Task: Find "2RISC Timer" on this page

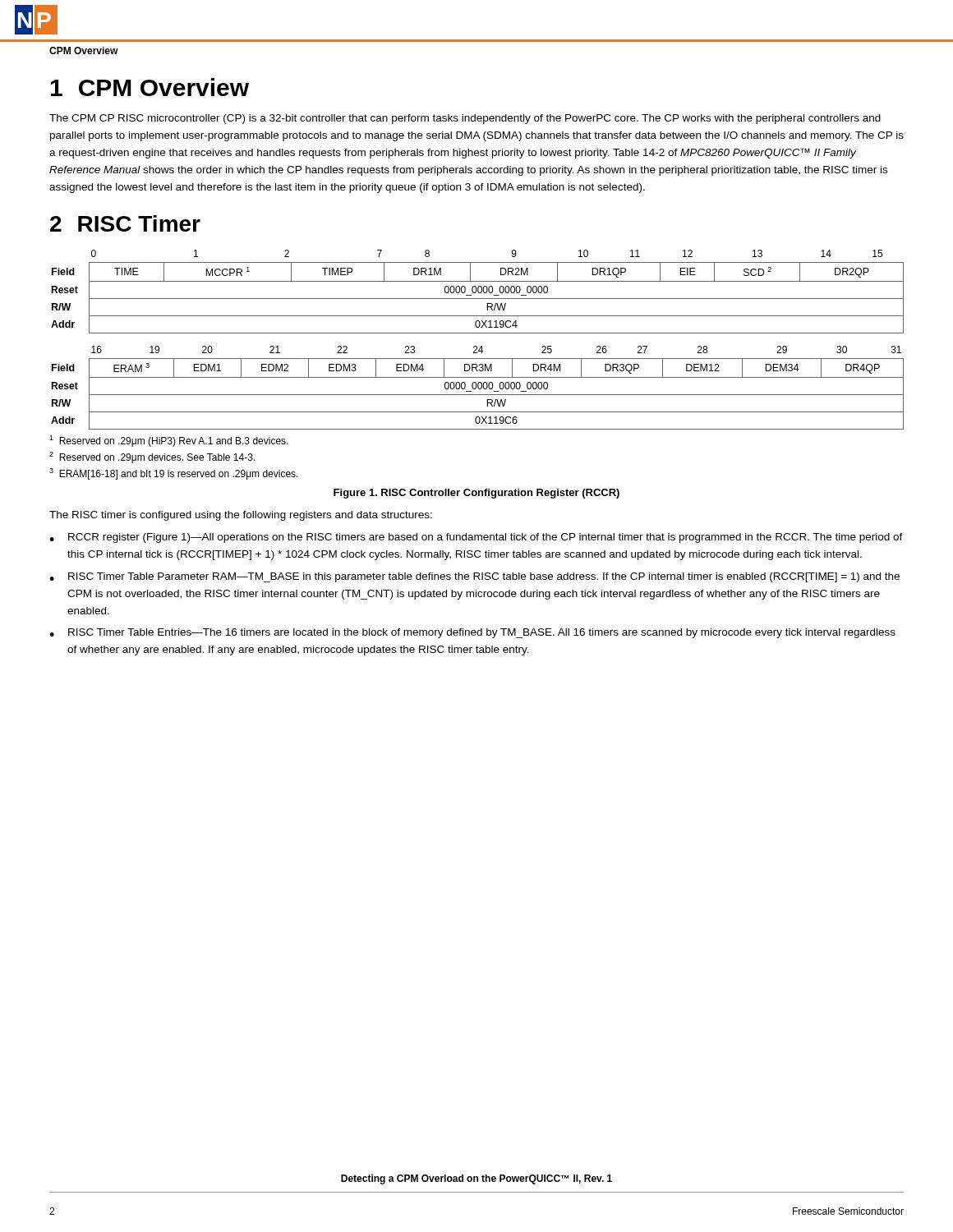Action: coord(125,223)
